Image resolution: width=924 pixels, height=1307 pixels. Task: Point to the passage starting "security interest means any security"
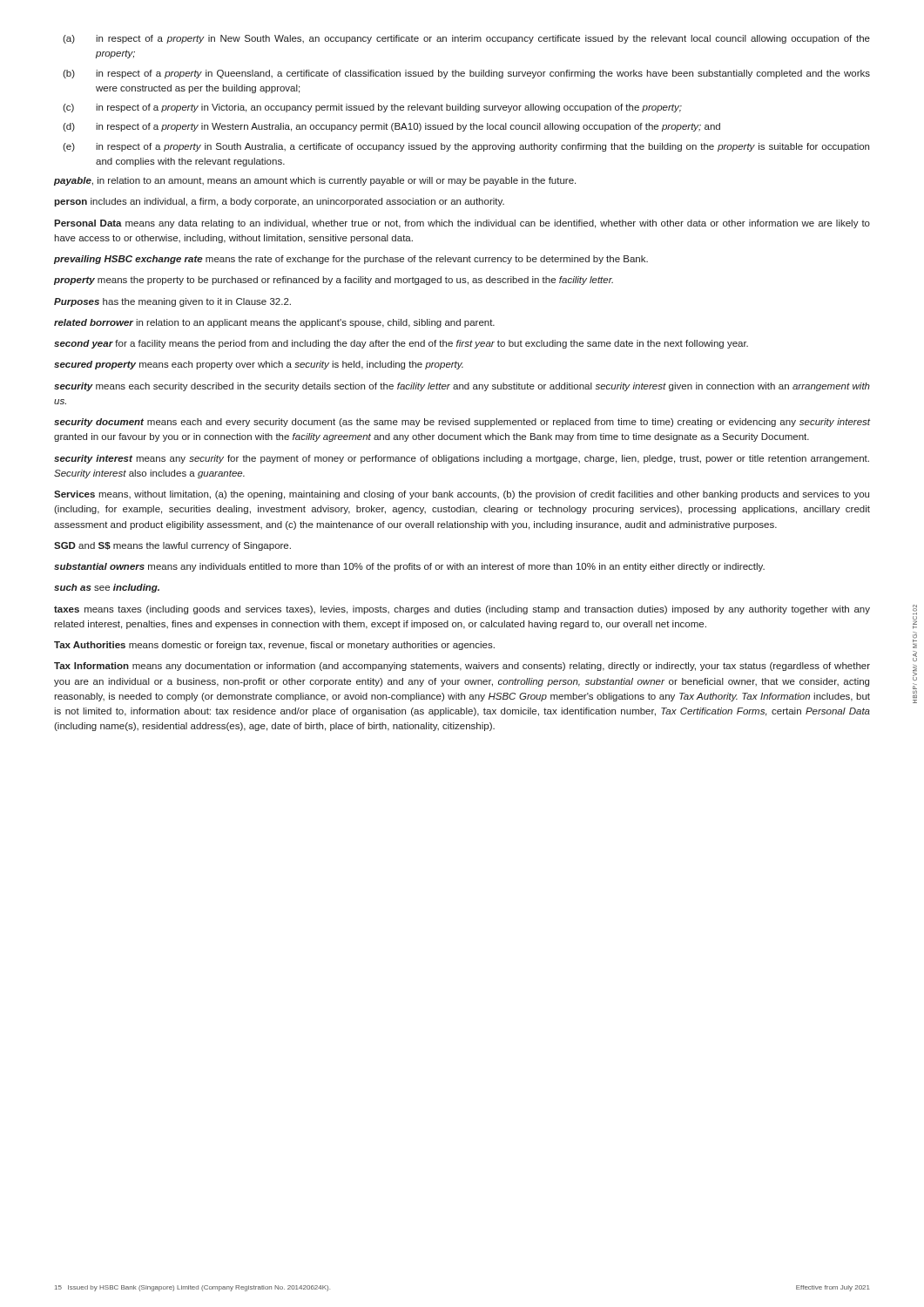click(x=462, y=465)
